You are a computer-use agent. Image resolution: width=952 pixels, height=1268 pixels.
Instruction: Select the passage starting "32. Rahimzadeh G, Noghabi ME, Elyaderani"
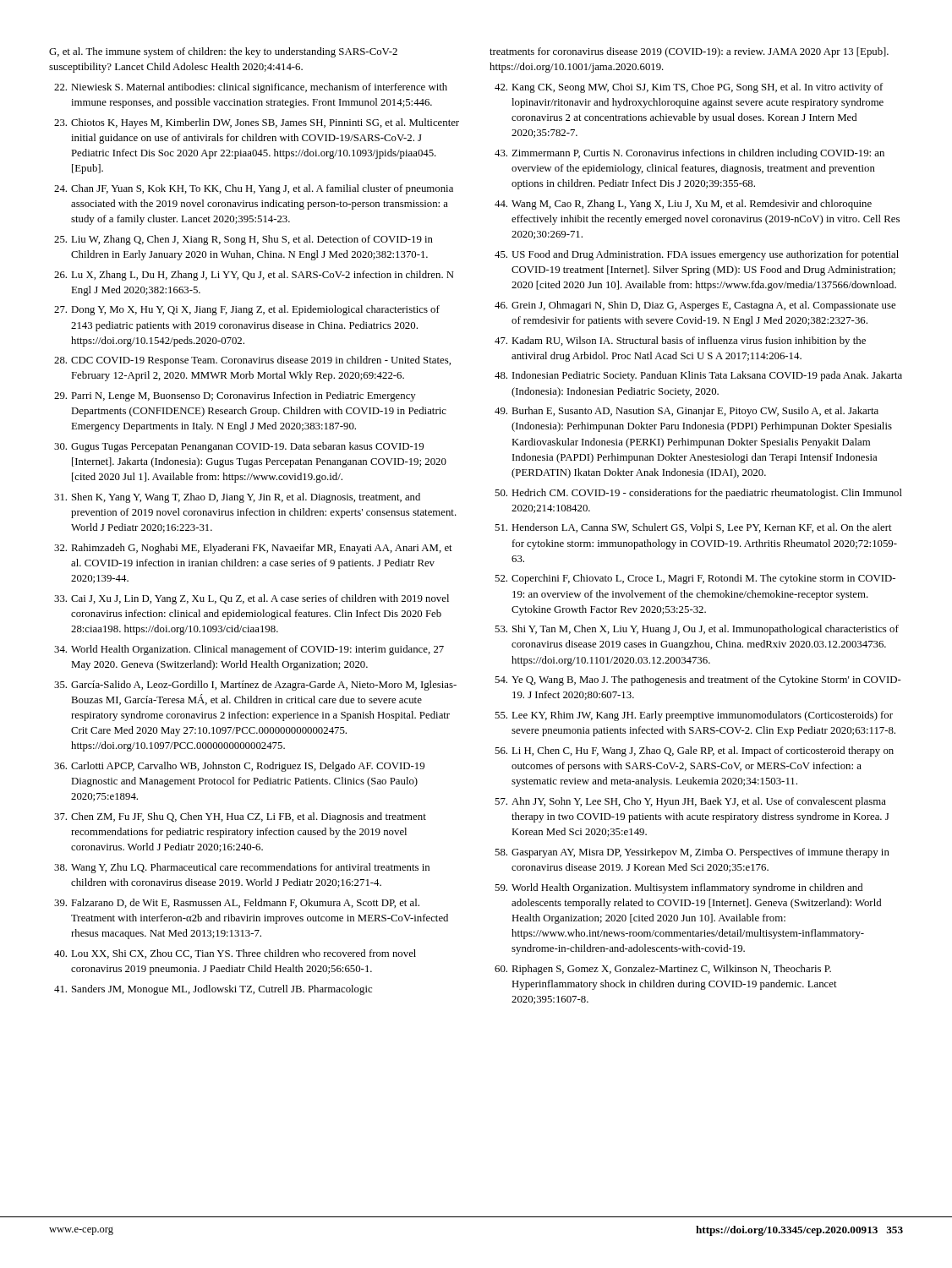pyautogui.click(x=256, y=563)
